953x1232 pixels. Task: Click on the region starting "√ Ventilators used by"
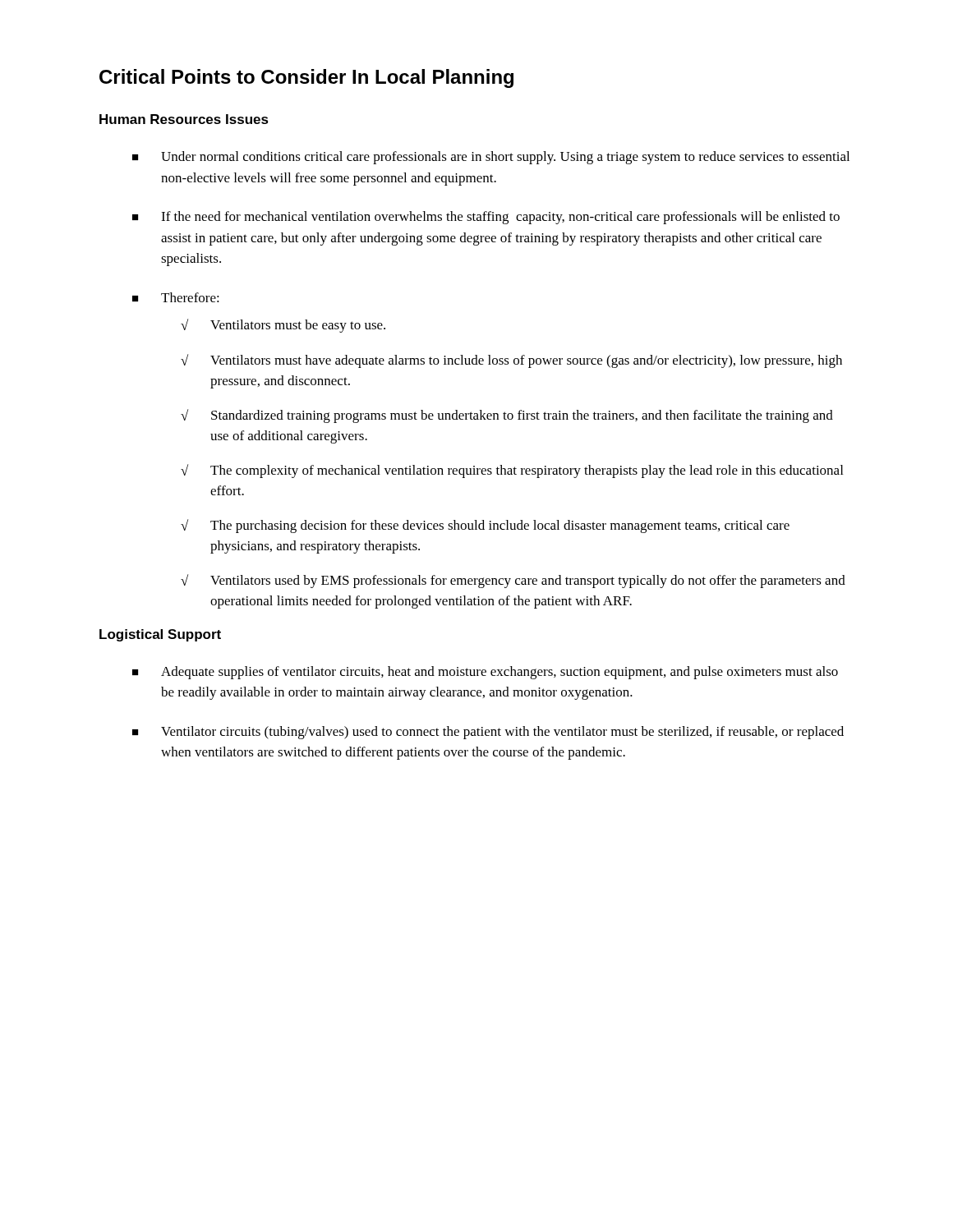pos(518,590)
